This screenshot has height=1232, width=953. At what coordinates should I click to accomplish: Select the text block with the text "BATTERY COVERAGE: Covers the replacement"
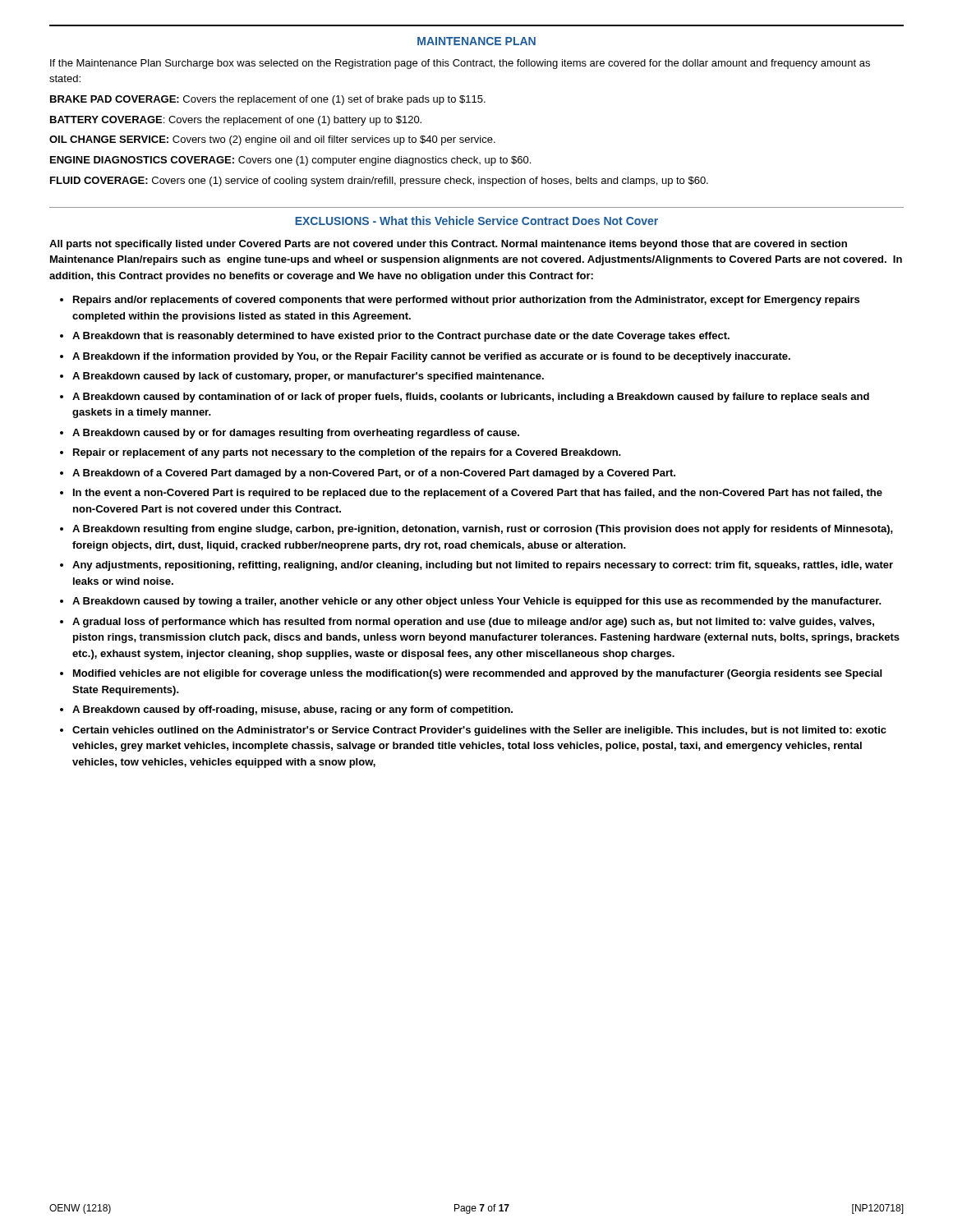tap(236, 119)
